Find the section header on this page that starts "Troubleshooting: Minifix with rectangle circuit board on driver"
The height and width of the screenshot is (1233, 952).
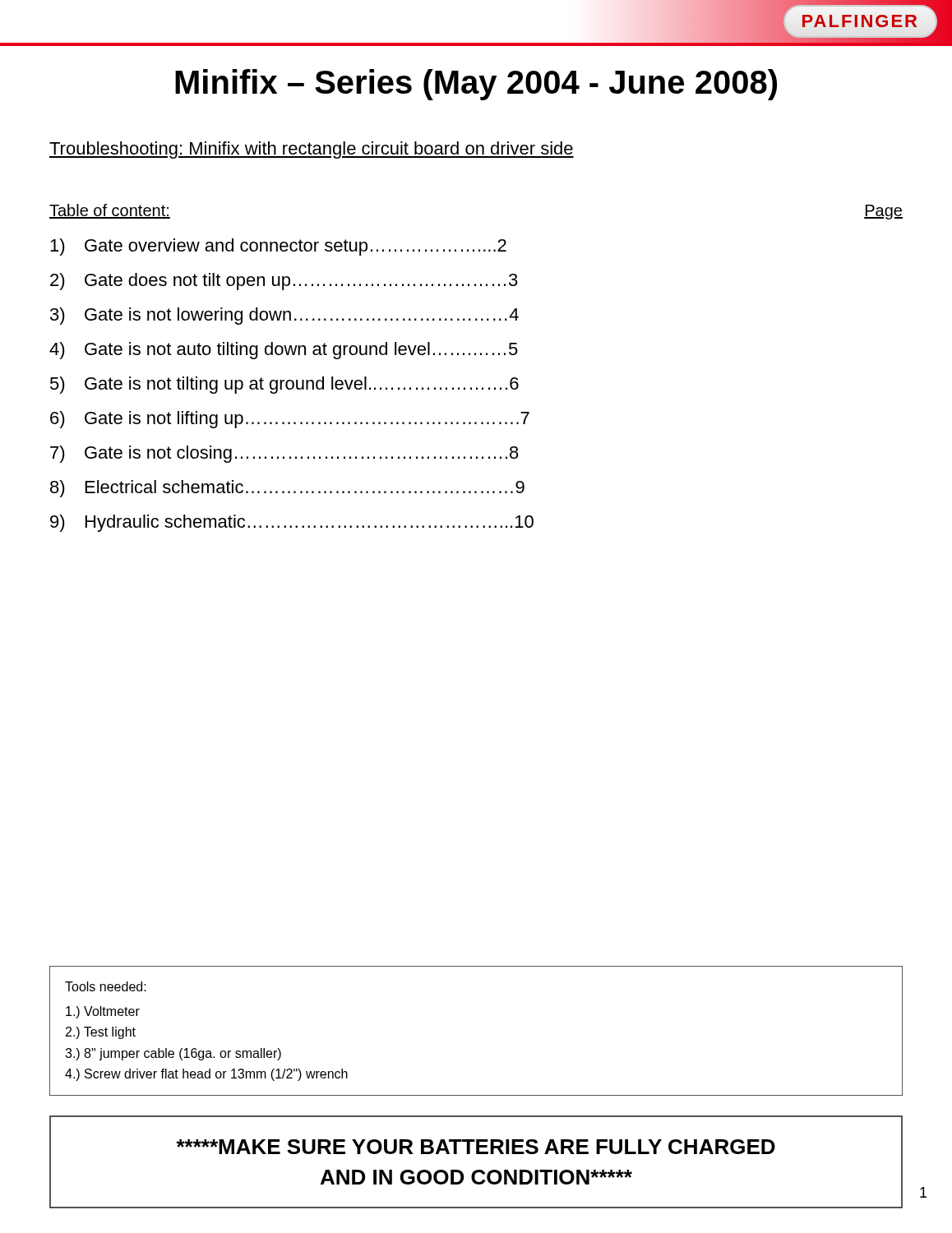point(311,148)
